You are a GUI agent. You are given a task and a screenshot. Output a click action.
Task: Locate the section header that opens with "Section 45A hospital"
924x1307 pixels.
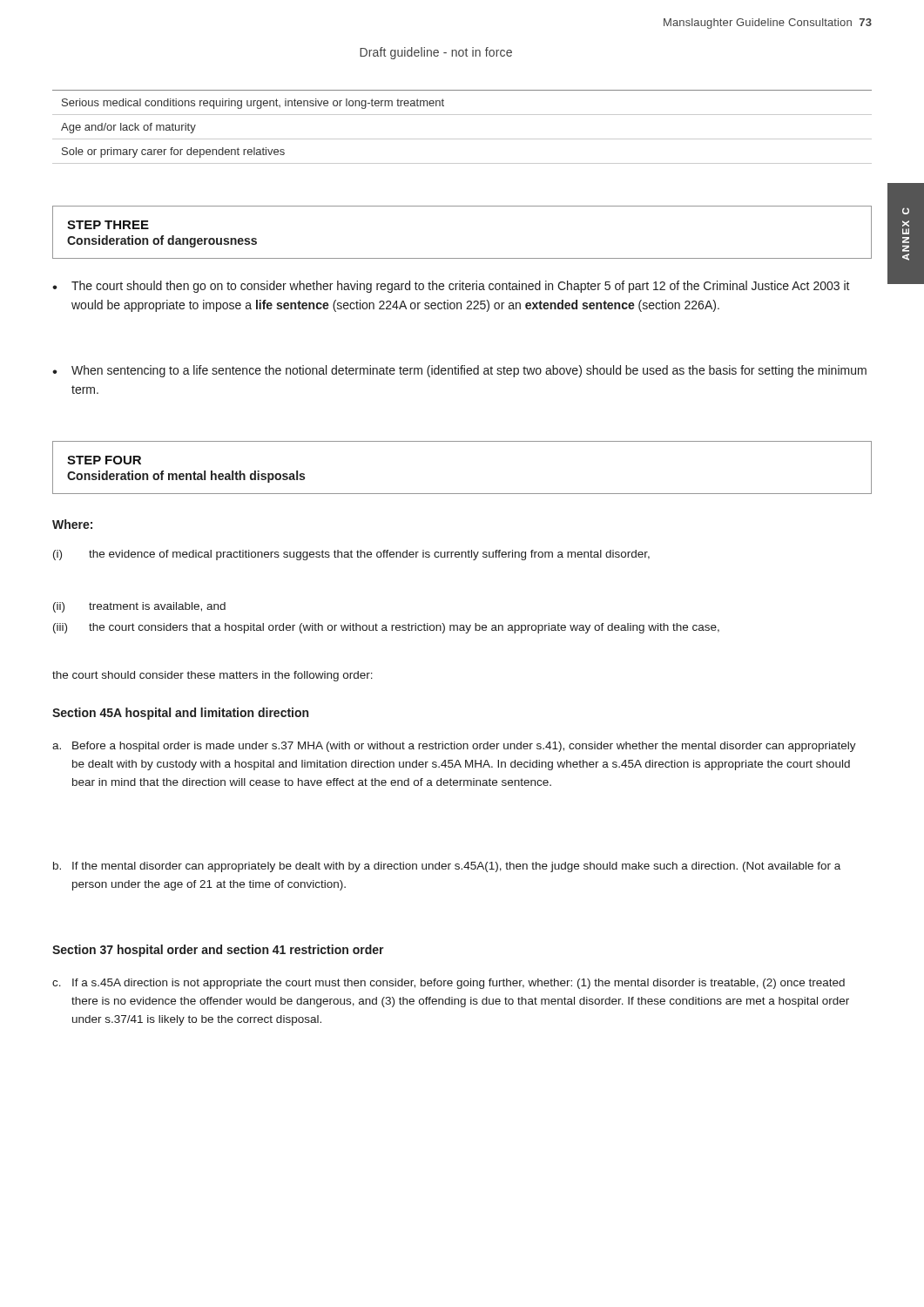pos(181,713)
